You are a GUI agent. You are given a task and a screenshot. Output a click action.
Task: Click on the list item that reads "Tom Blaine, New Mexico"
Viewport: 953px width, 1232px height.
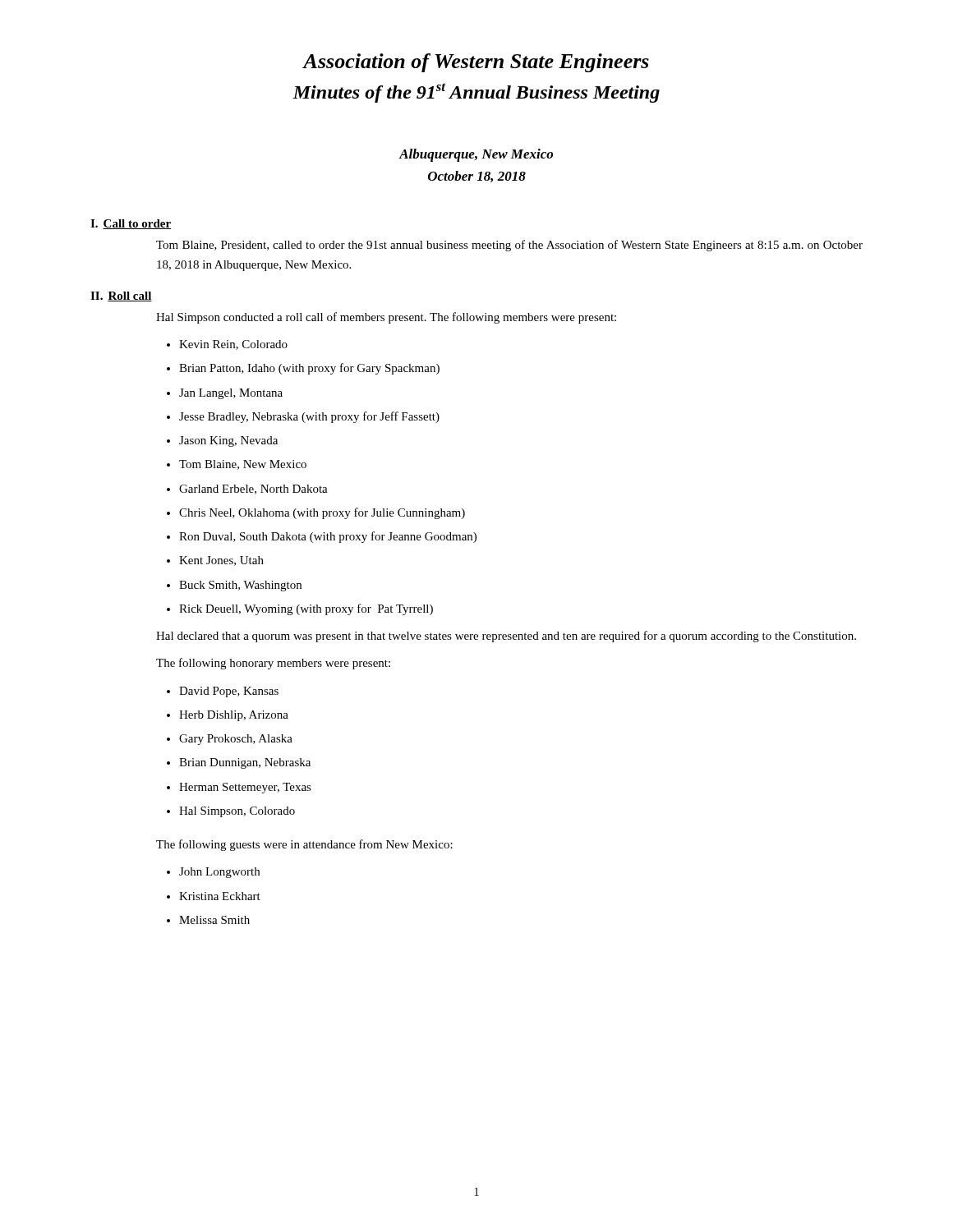(237, 465)
